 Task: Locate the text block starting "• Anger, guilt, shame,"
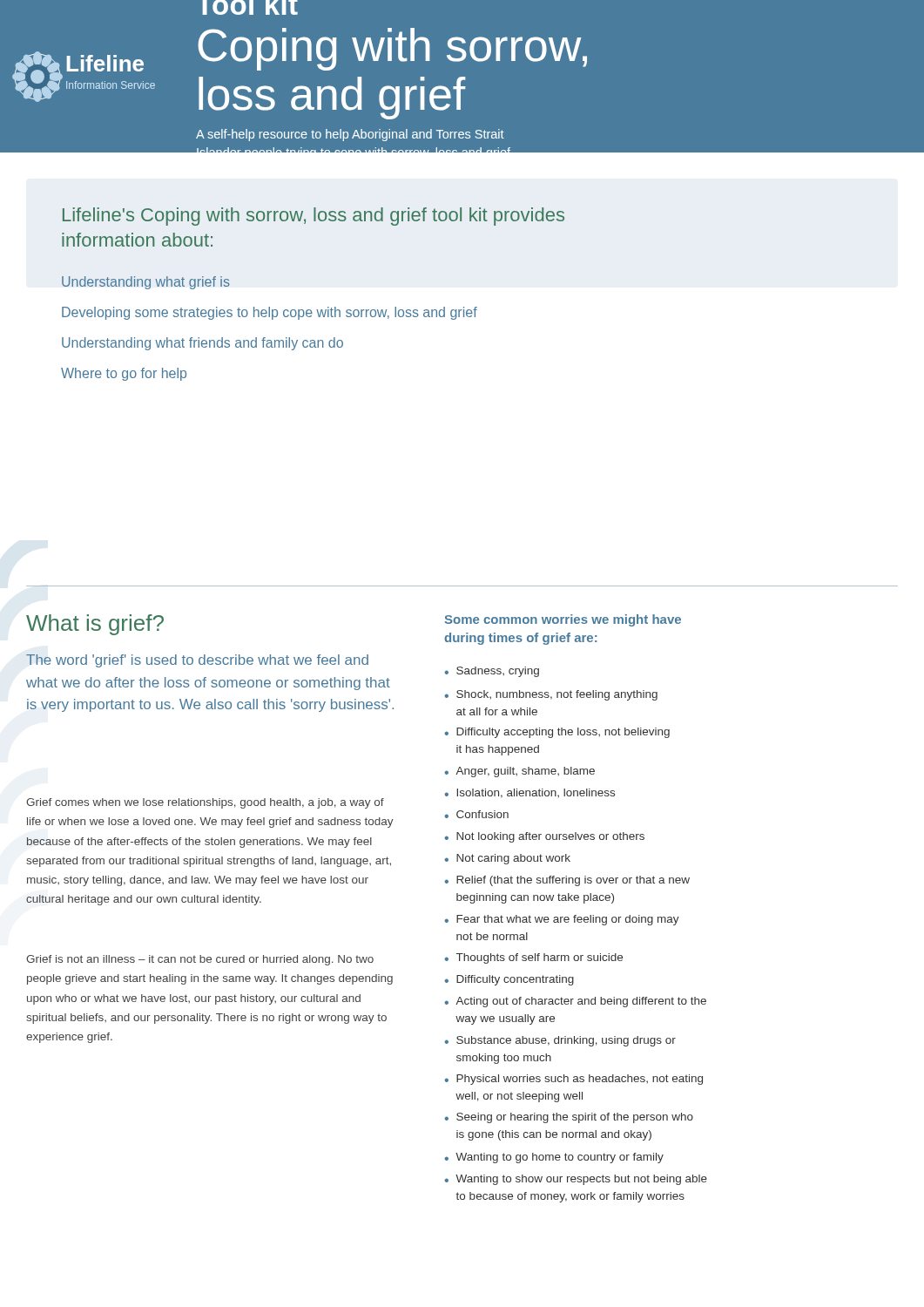coord(520,773)
